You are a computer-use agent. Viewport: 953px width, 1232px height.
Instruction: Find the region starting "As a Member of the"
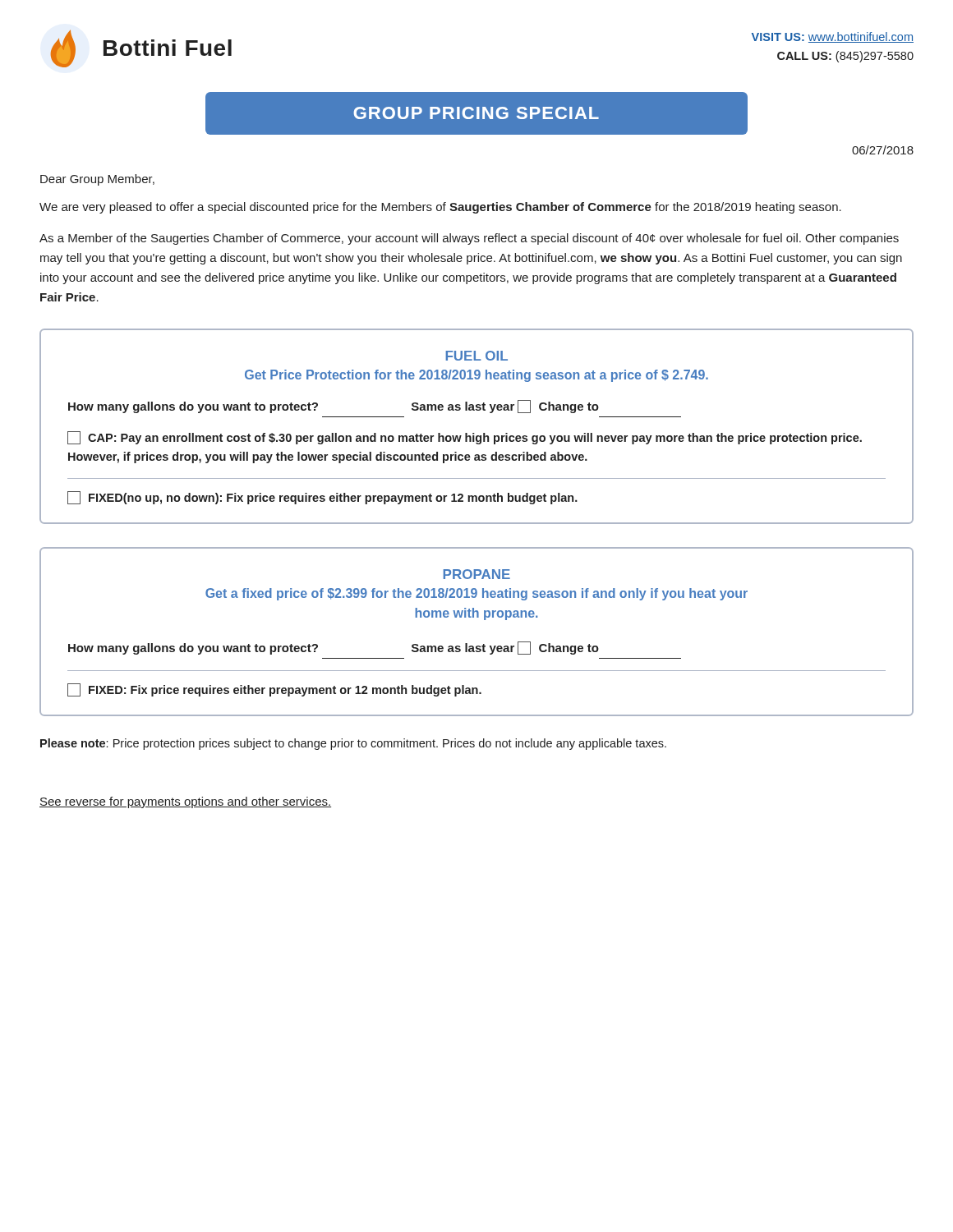471,267
